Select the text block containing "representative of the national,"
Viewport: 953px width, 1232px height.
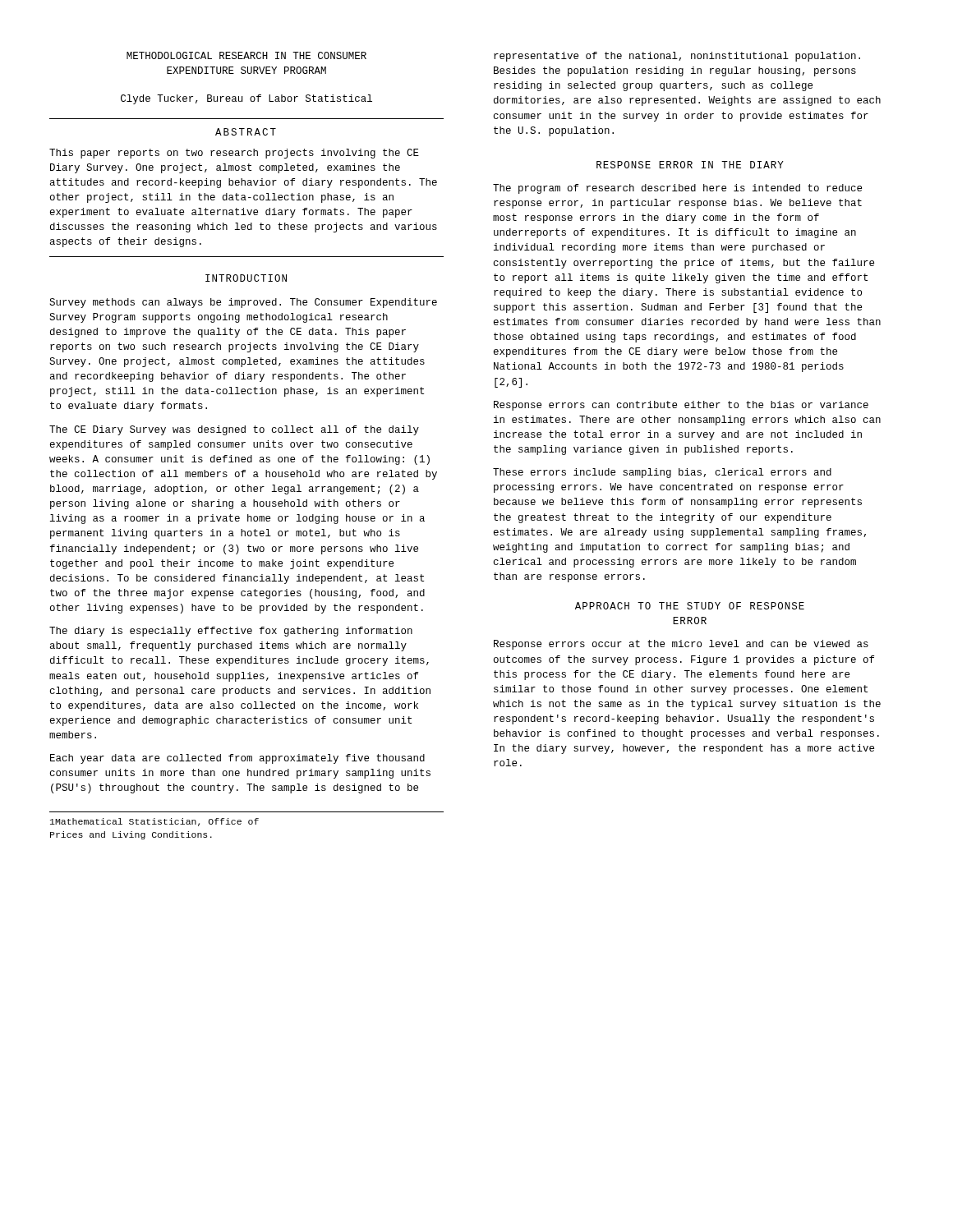(690, 94)
